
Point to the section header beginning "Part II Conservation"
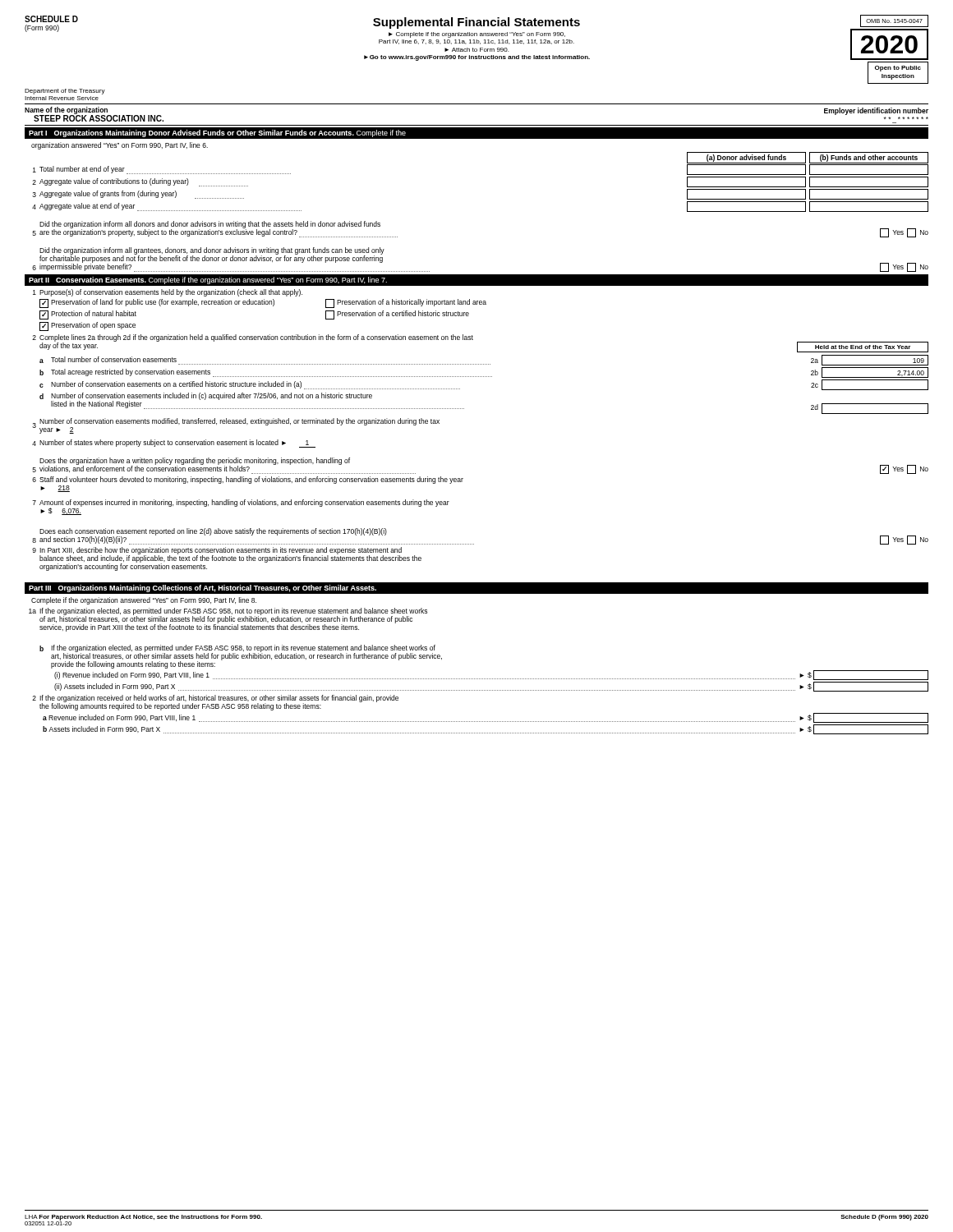pos(208,280)
